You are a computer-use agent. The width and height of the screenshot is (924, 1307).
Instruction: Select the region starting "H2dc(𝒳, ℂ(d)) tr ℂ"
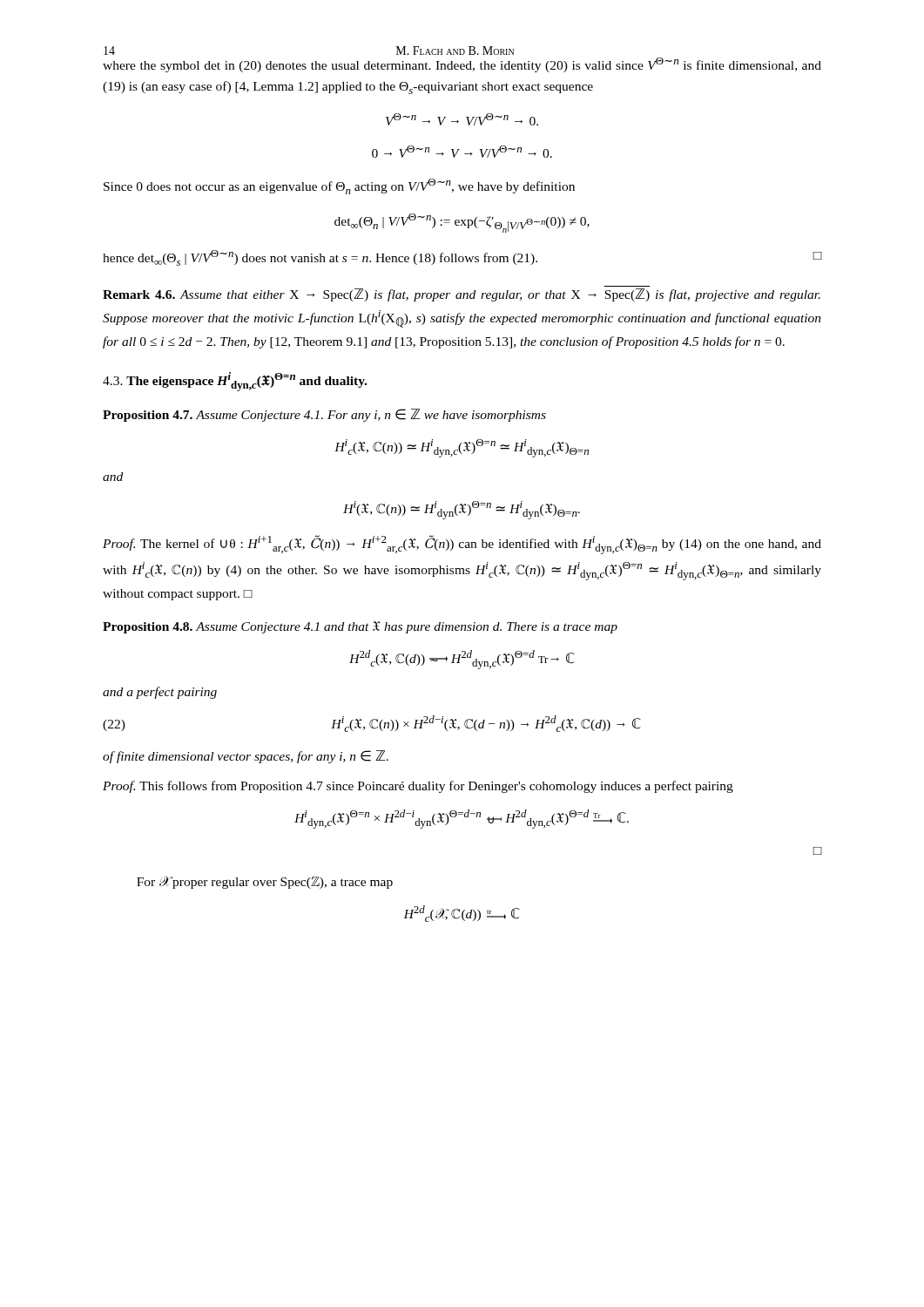point(462,914)
